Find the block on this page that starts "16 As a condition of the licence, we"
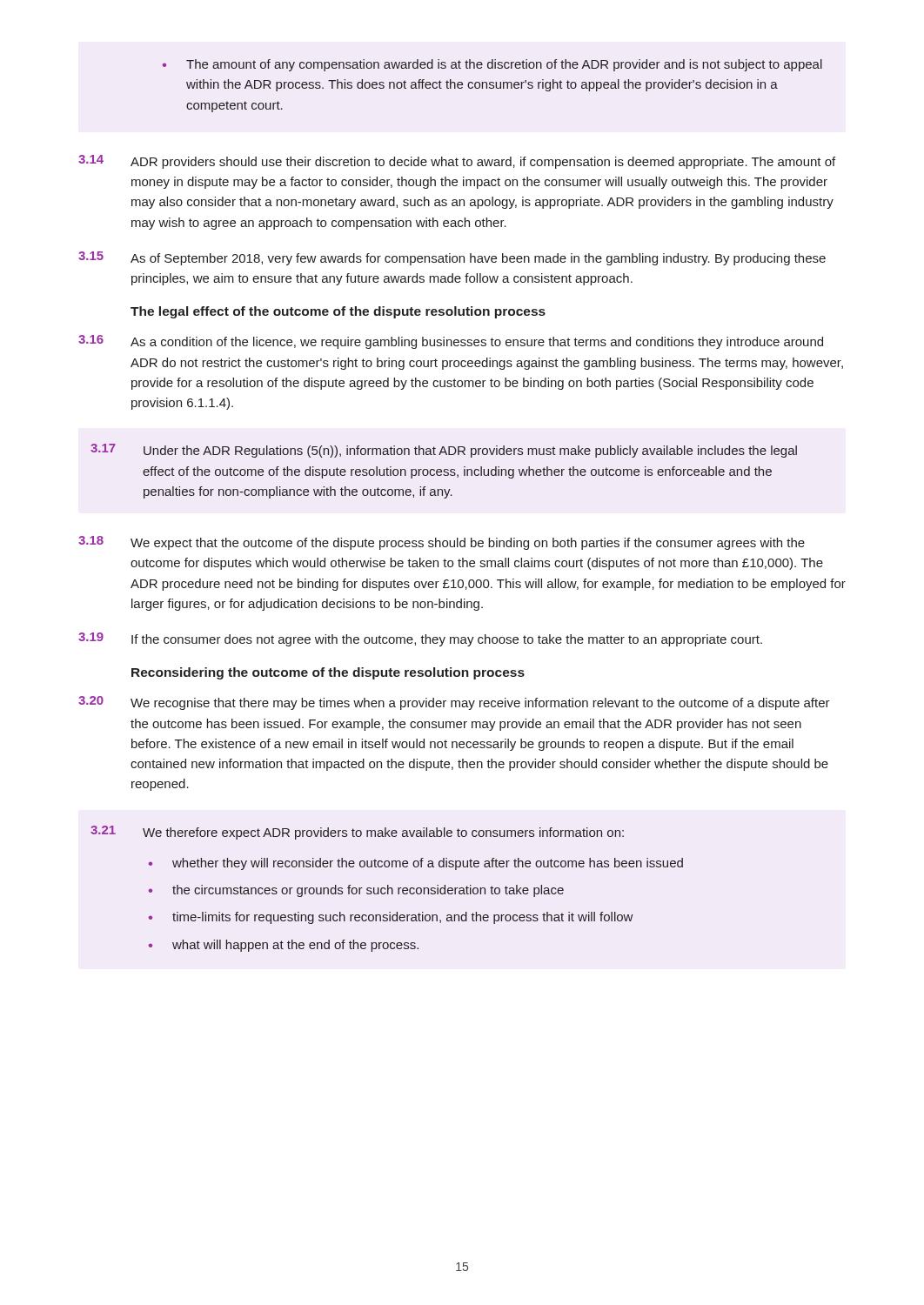The height and width of the screenshot is (1305, 924). click(462, 372)
